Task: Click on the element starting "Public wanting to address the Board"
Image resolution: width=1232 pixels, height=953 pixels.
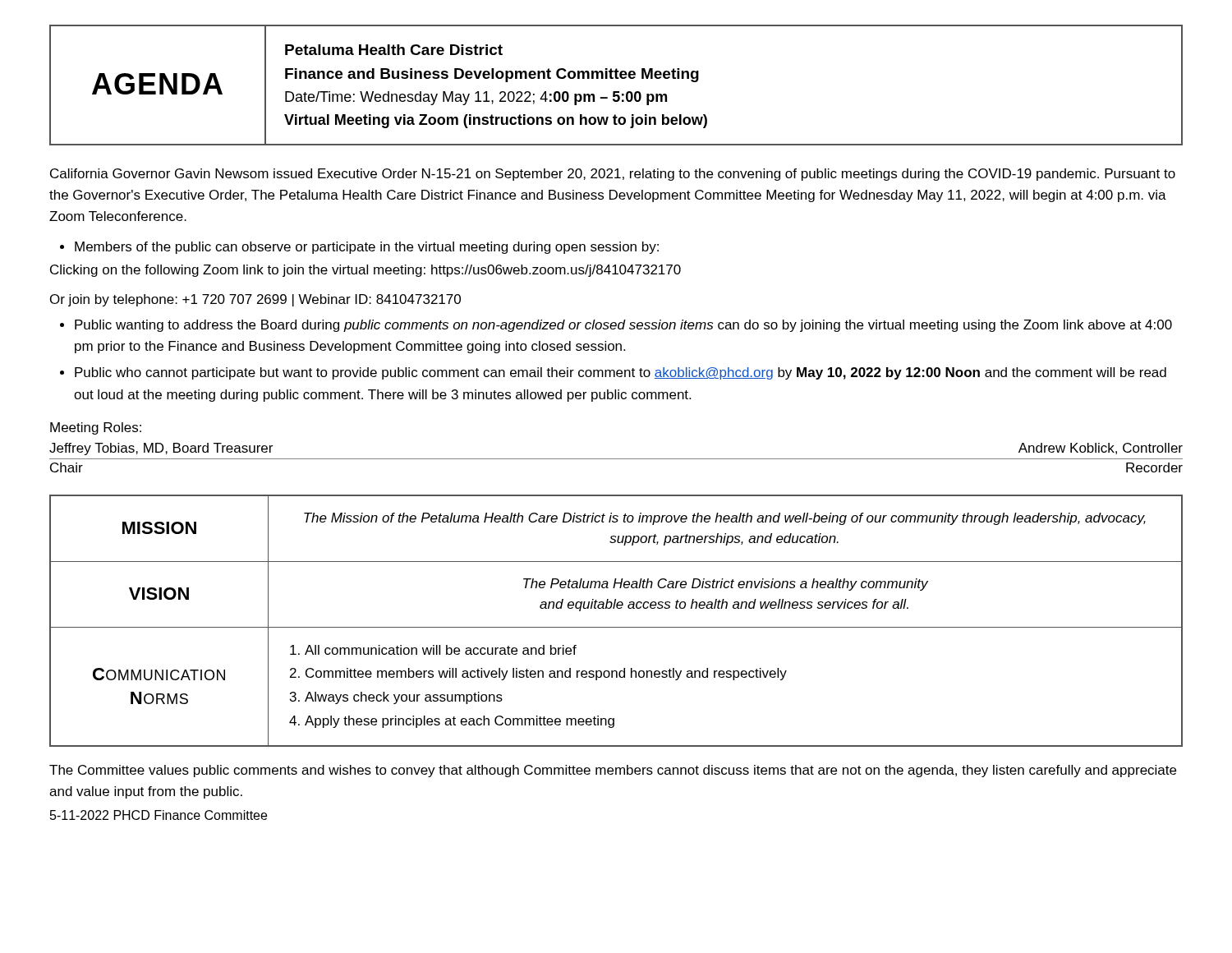Action: pyautogui.click(x=623, y=336)
